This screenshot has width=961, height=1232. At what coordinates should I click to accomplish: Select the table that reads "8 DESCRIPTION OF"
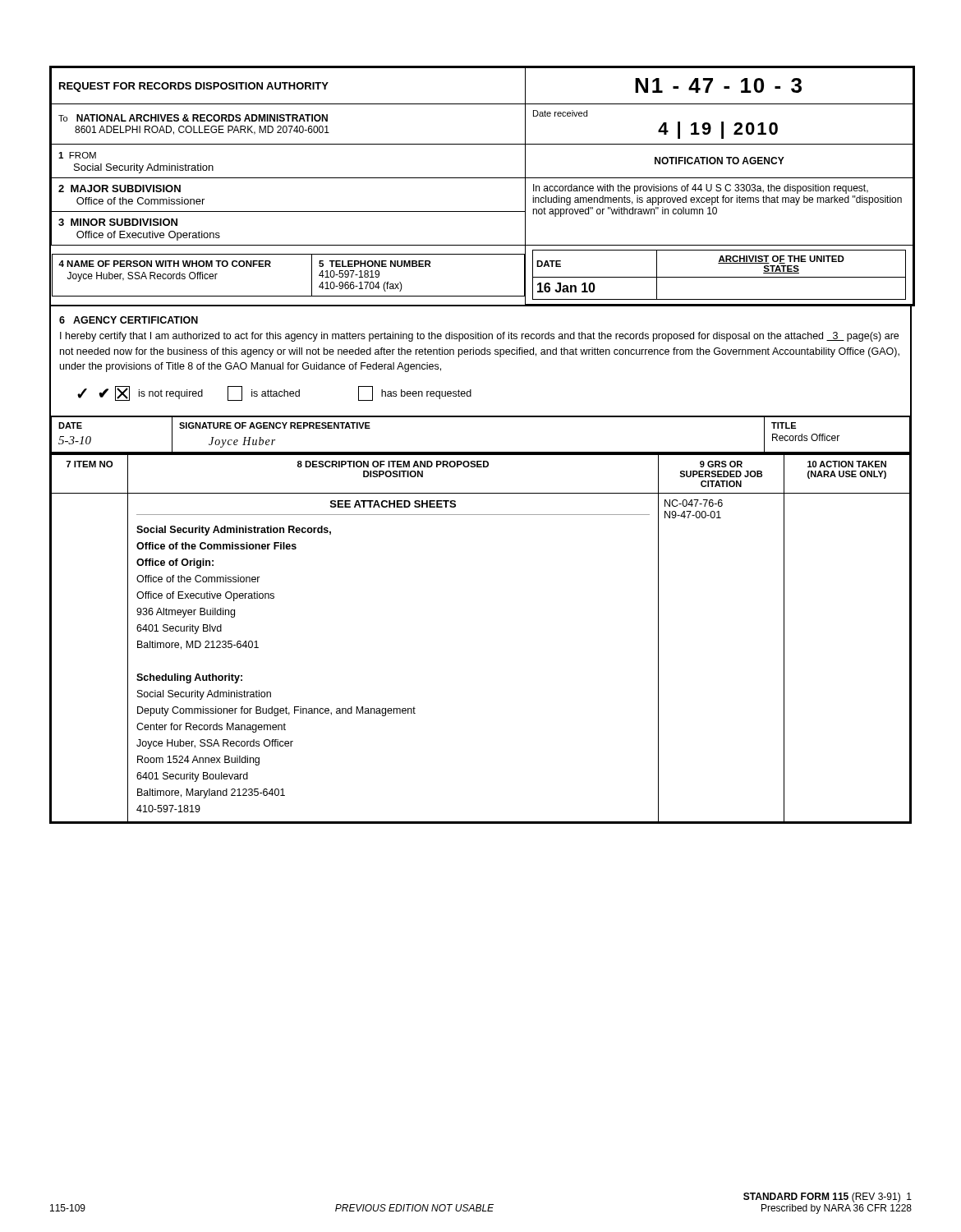480,639
